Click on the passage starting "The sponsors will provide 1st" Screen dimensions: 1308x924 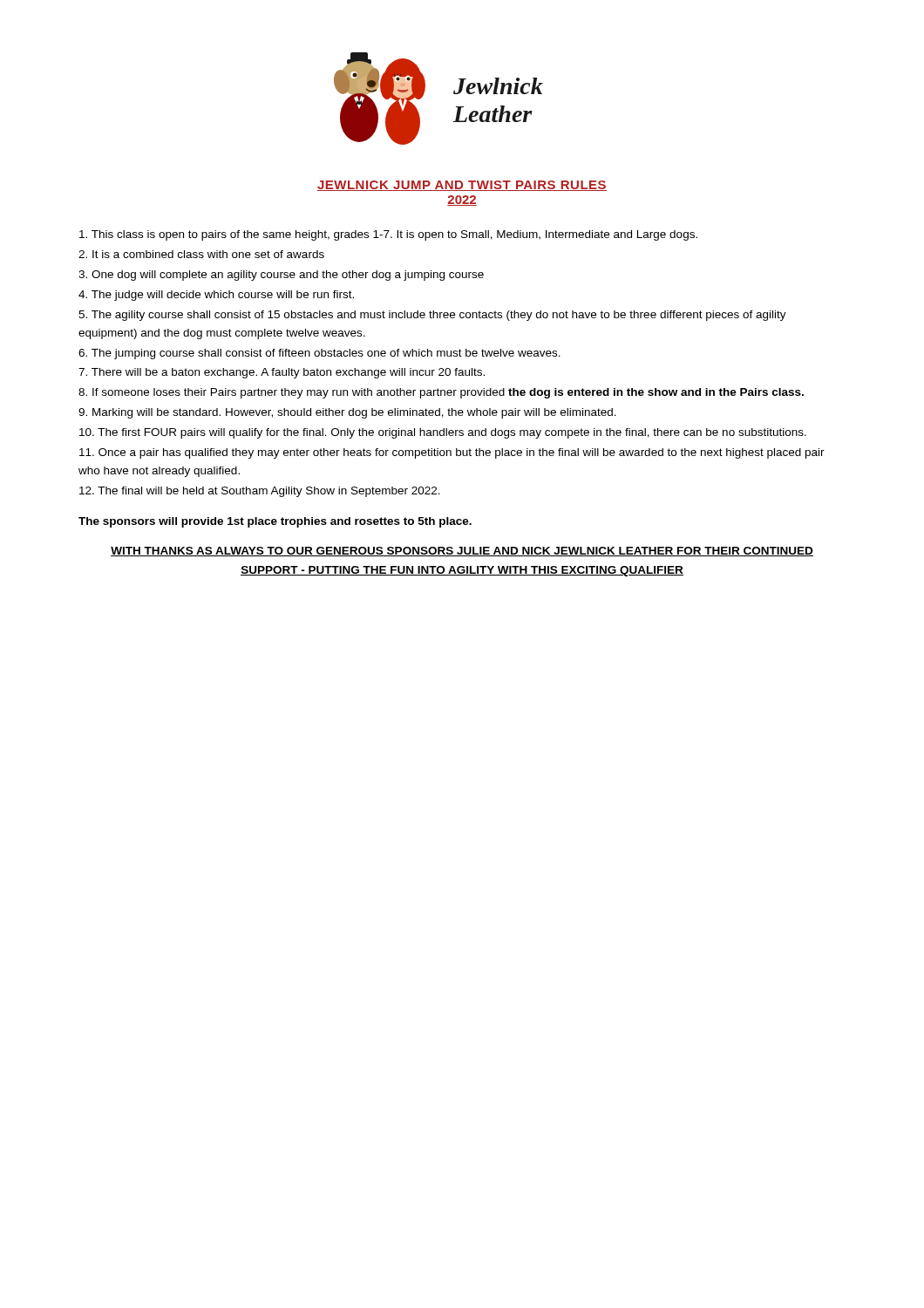(x=275, y=521)
